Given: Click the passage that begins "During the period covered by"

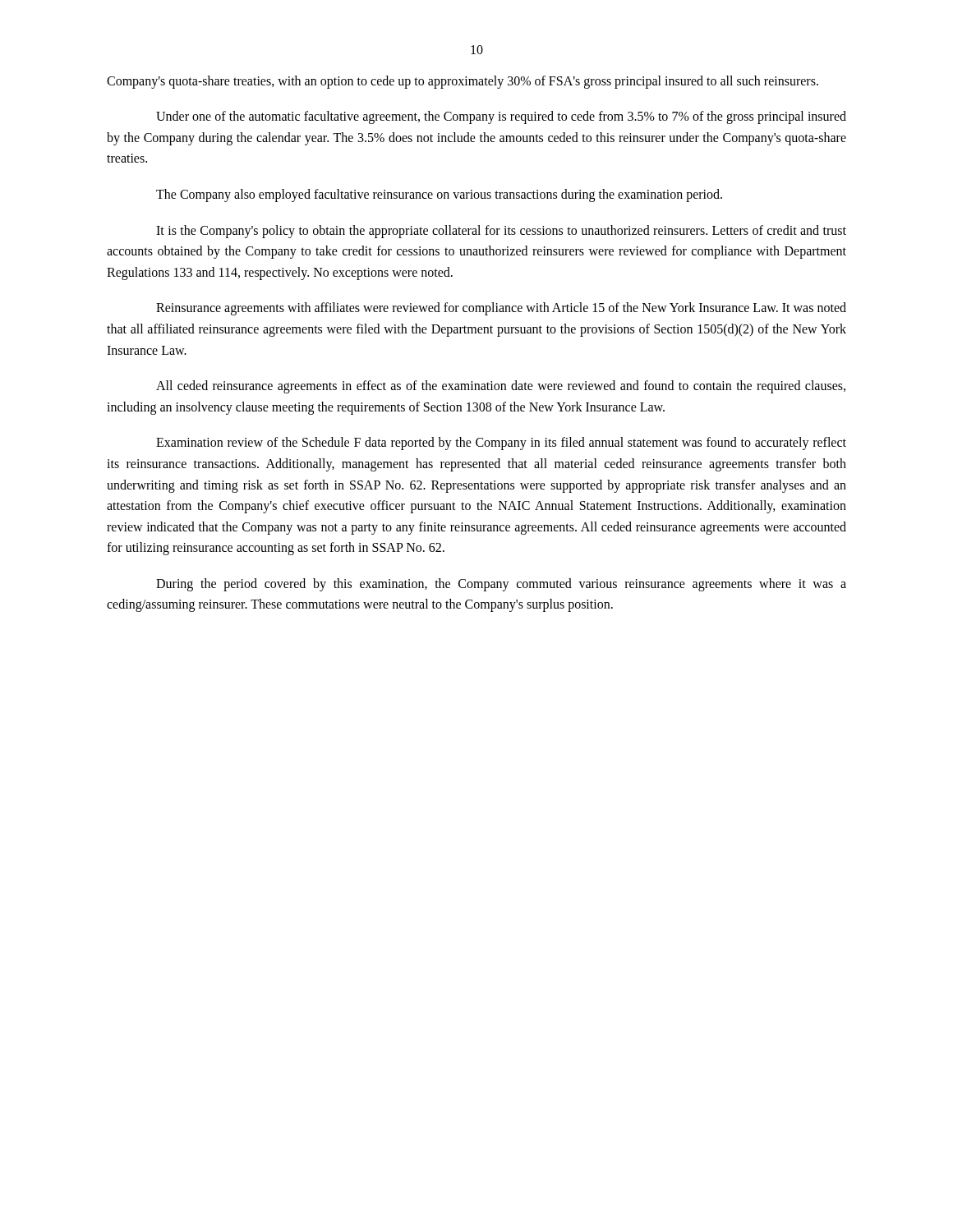Looking at the screenshot, I should (x=476, y=594).
